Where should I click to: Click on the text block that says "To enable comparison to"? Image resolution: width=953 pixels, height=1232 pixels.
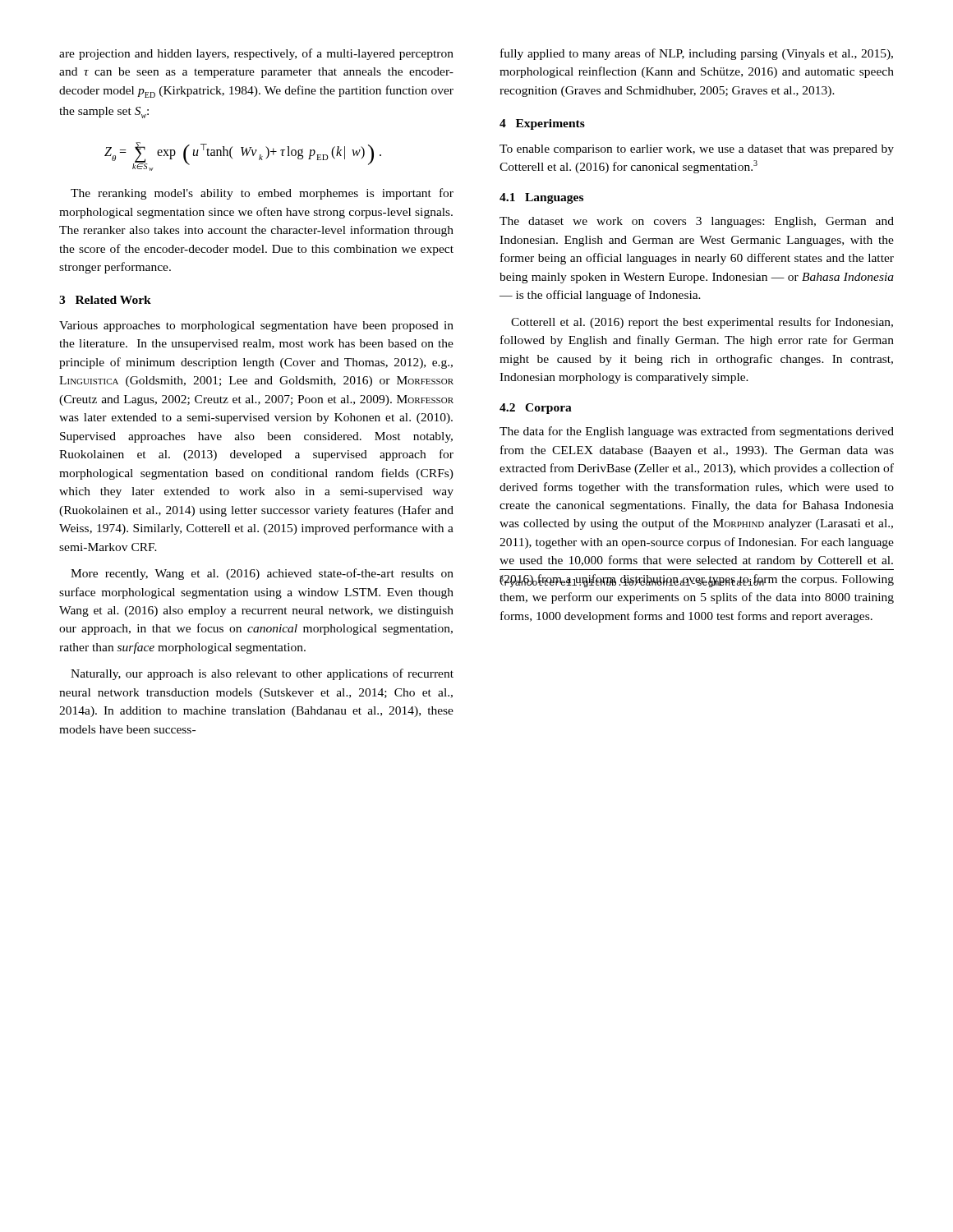tap(697, 158)
